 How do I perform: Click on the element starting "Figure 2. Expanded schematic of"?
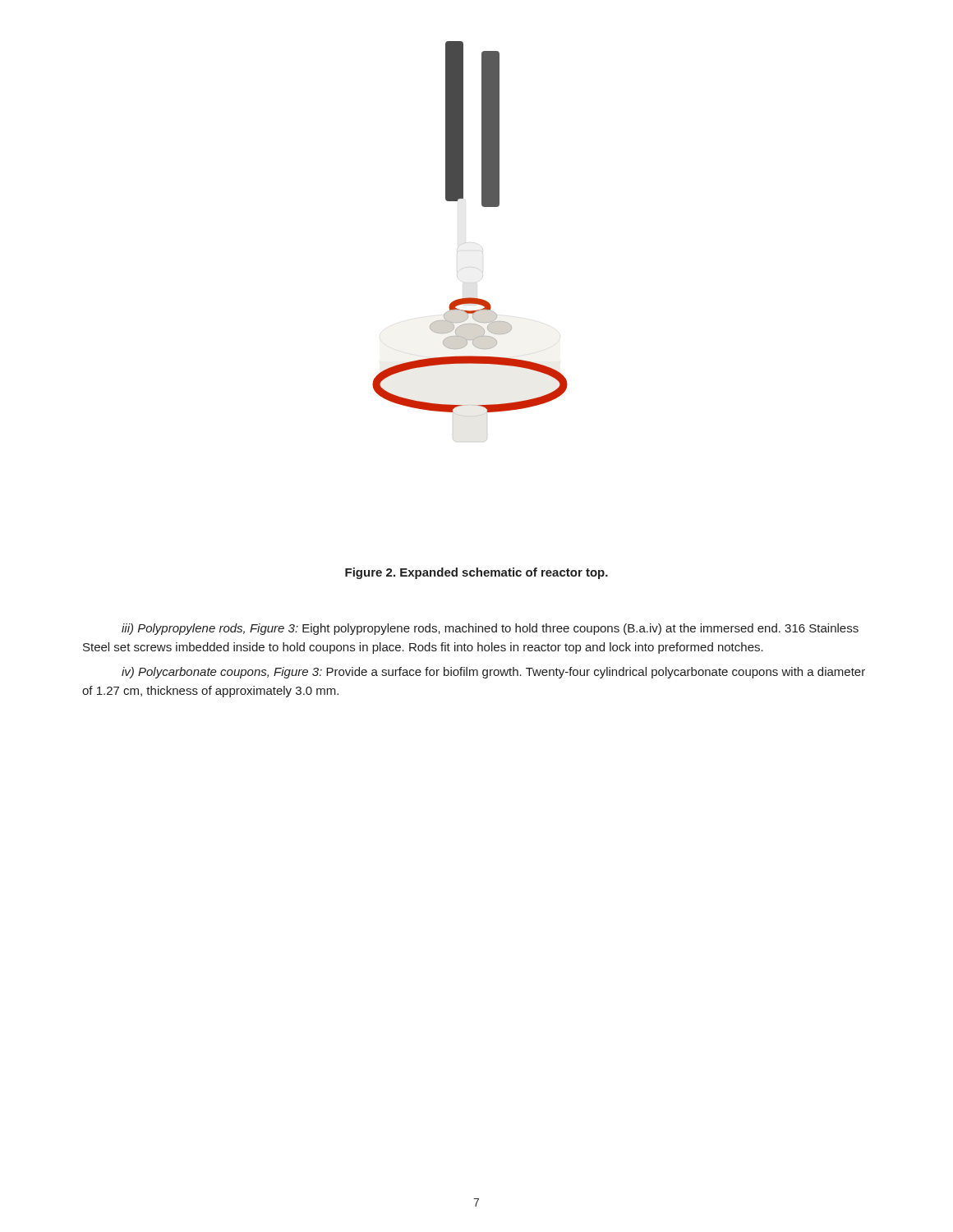point(476,572)
